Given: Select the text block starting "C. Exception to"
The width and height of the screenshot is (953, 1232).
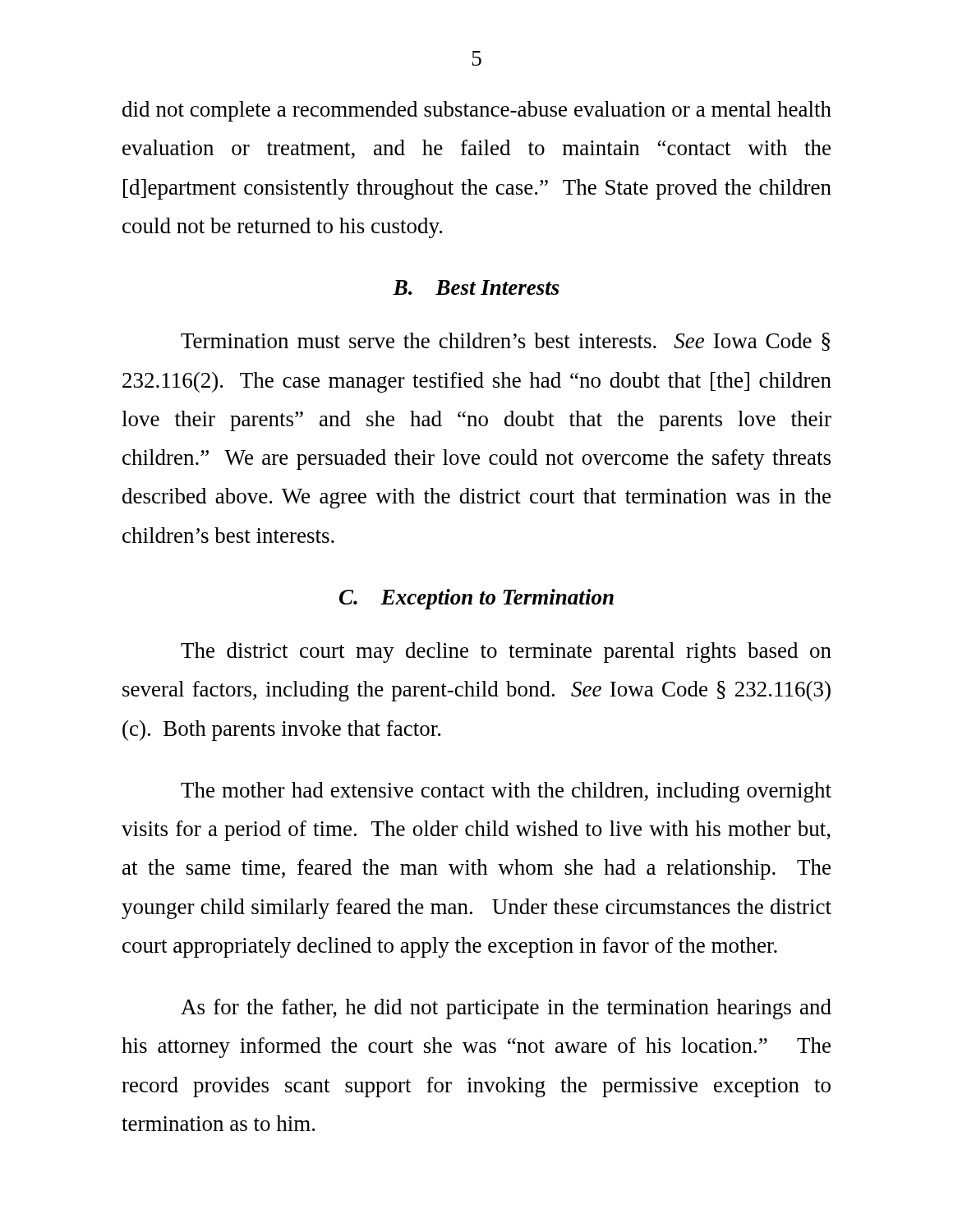Looking at the screenshot, I should pyautogui.click(x=476, y=597).
